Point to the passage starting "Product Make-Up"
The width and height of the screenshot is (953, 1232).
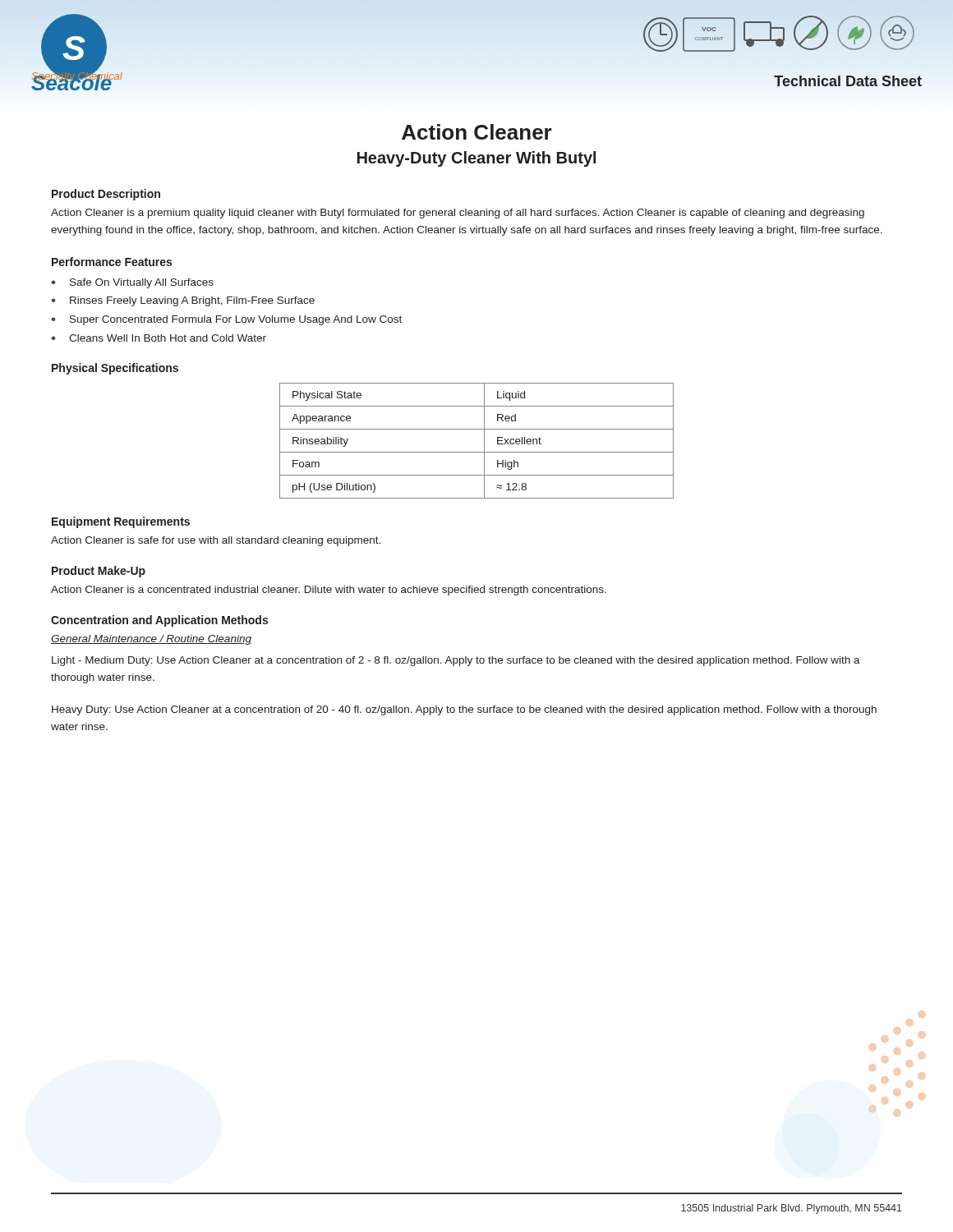tap(98, 571)
